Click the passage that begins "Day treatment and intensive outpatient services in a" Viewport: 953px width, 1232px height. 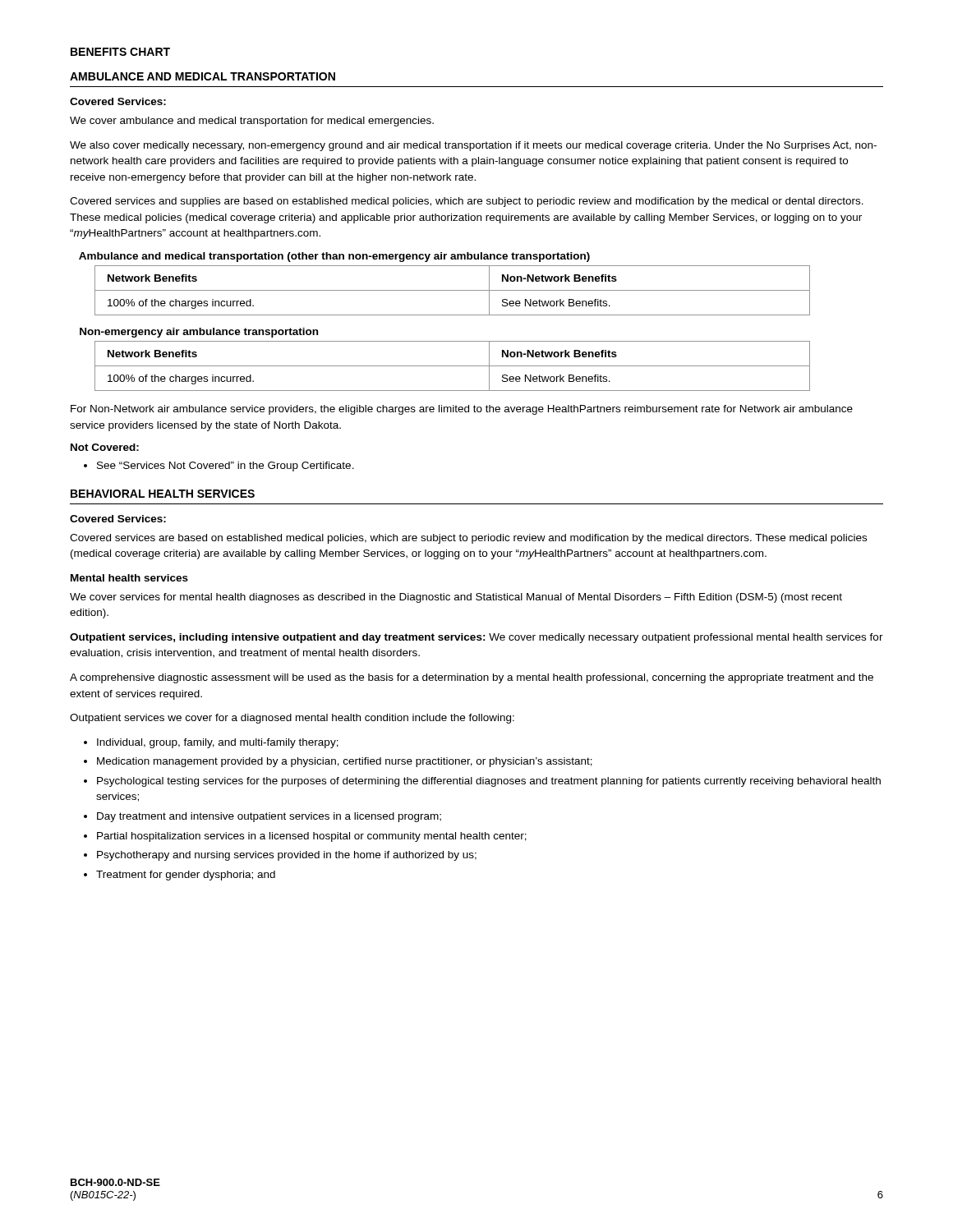tap(269, 816)
